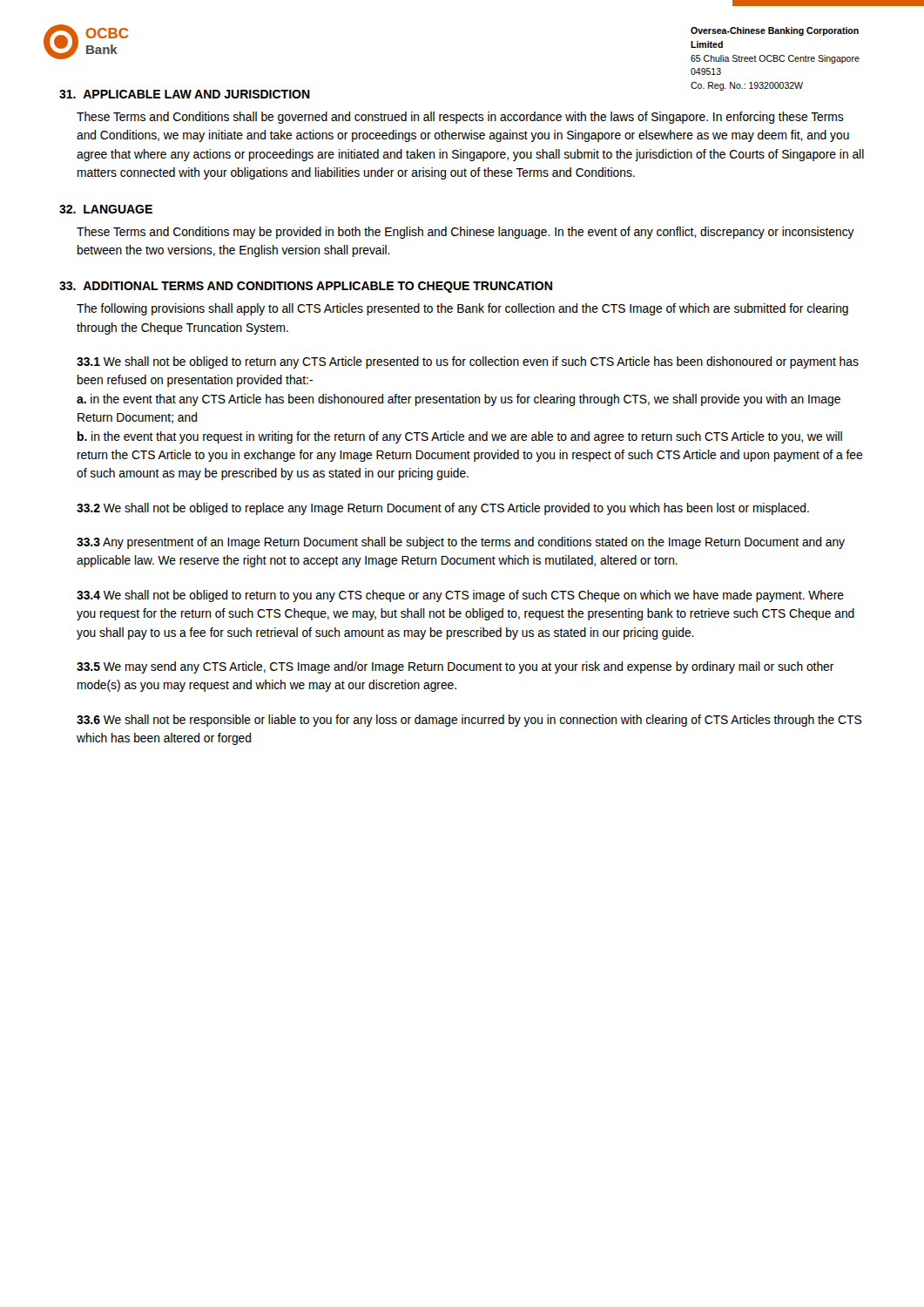The height and width of the screenshot is (1307, 924).
Task: Find the passage starting "4 We shall not be obliged"
Action: click(x=466, y=614)
